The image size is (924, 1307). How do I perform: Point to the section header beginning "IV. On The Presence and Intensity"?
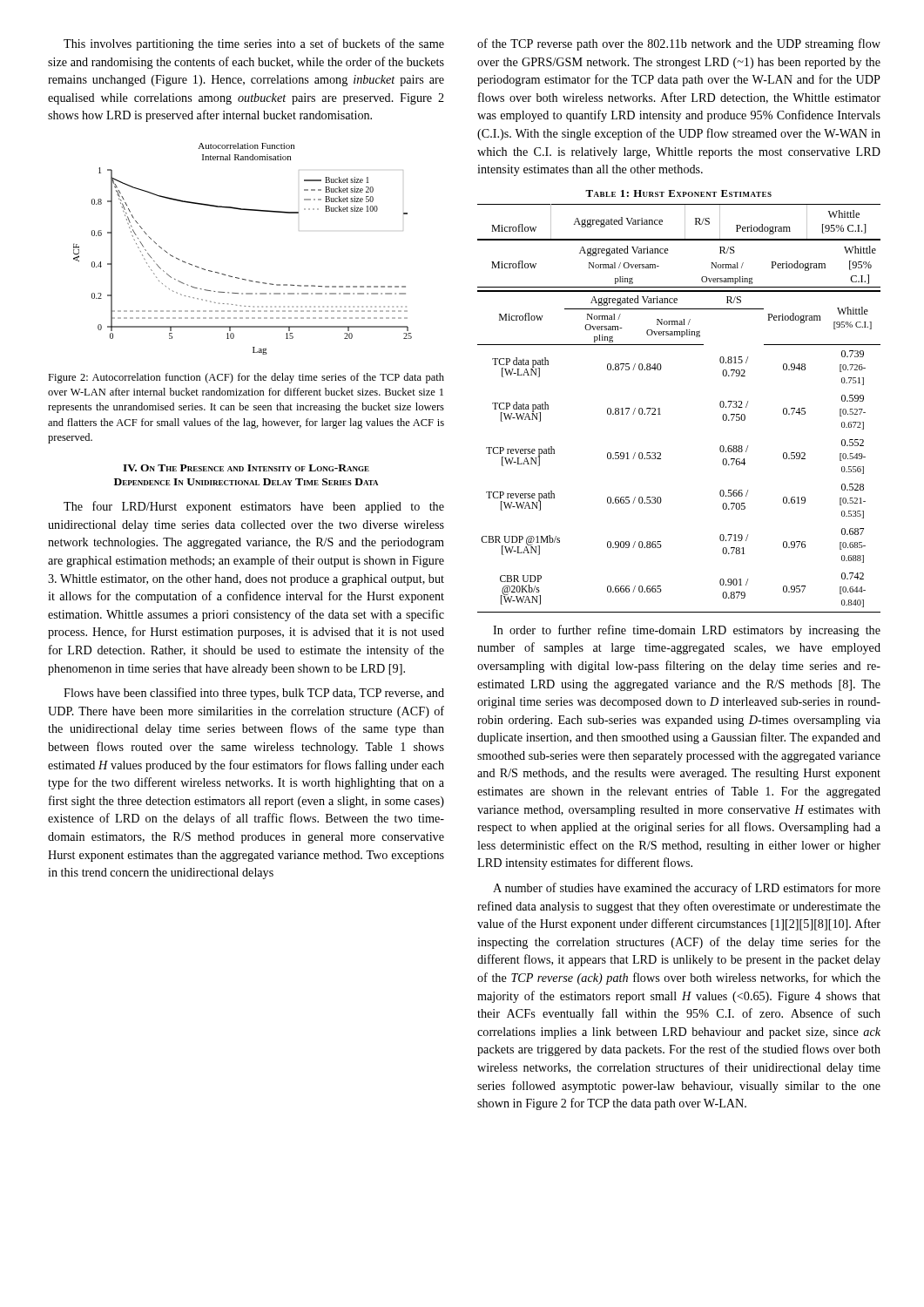246,475
